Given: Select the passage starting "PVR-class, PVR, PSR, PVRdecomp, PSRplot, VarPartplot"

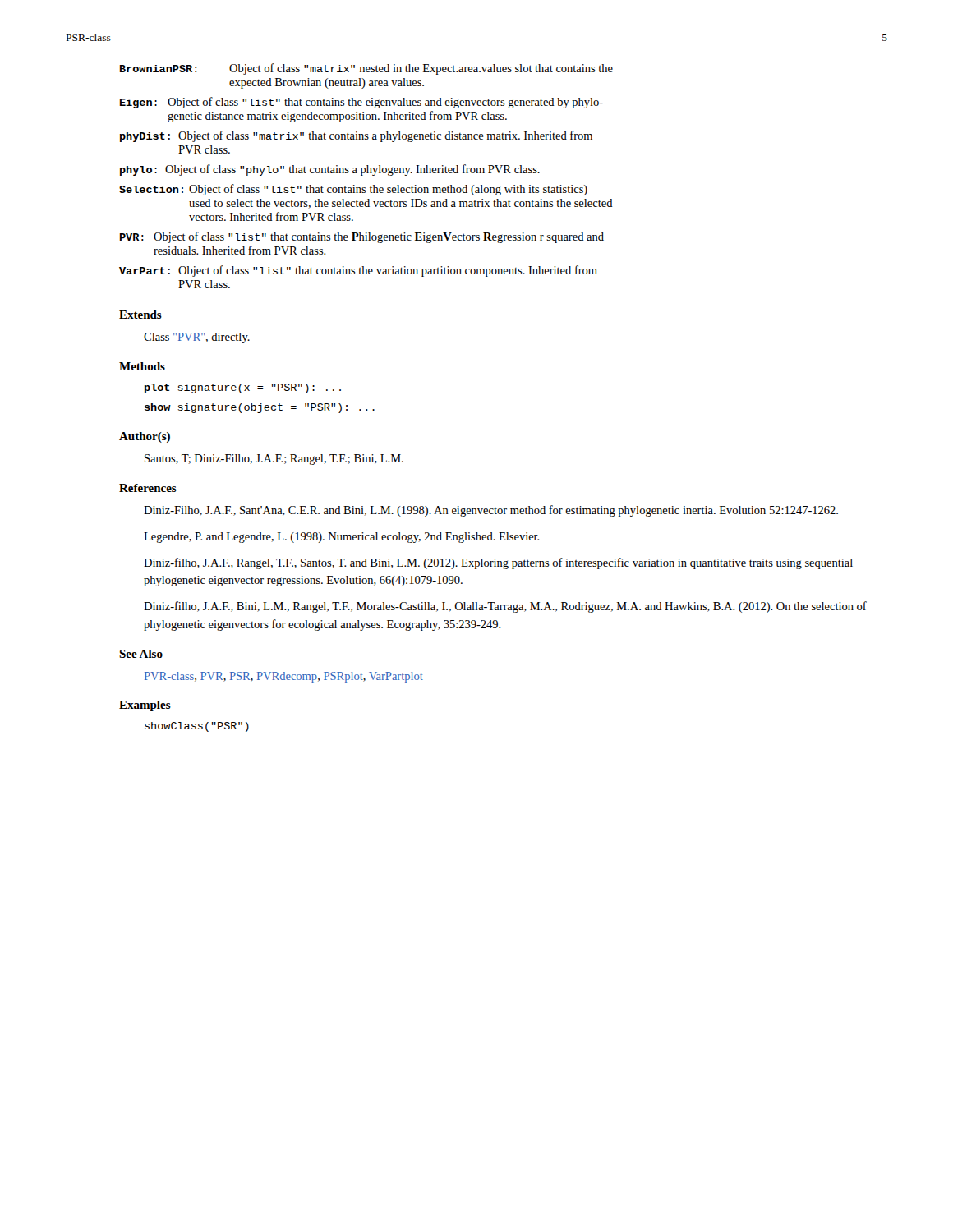Looking at the screenshot, I should (283, 676).
